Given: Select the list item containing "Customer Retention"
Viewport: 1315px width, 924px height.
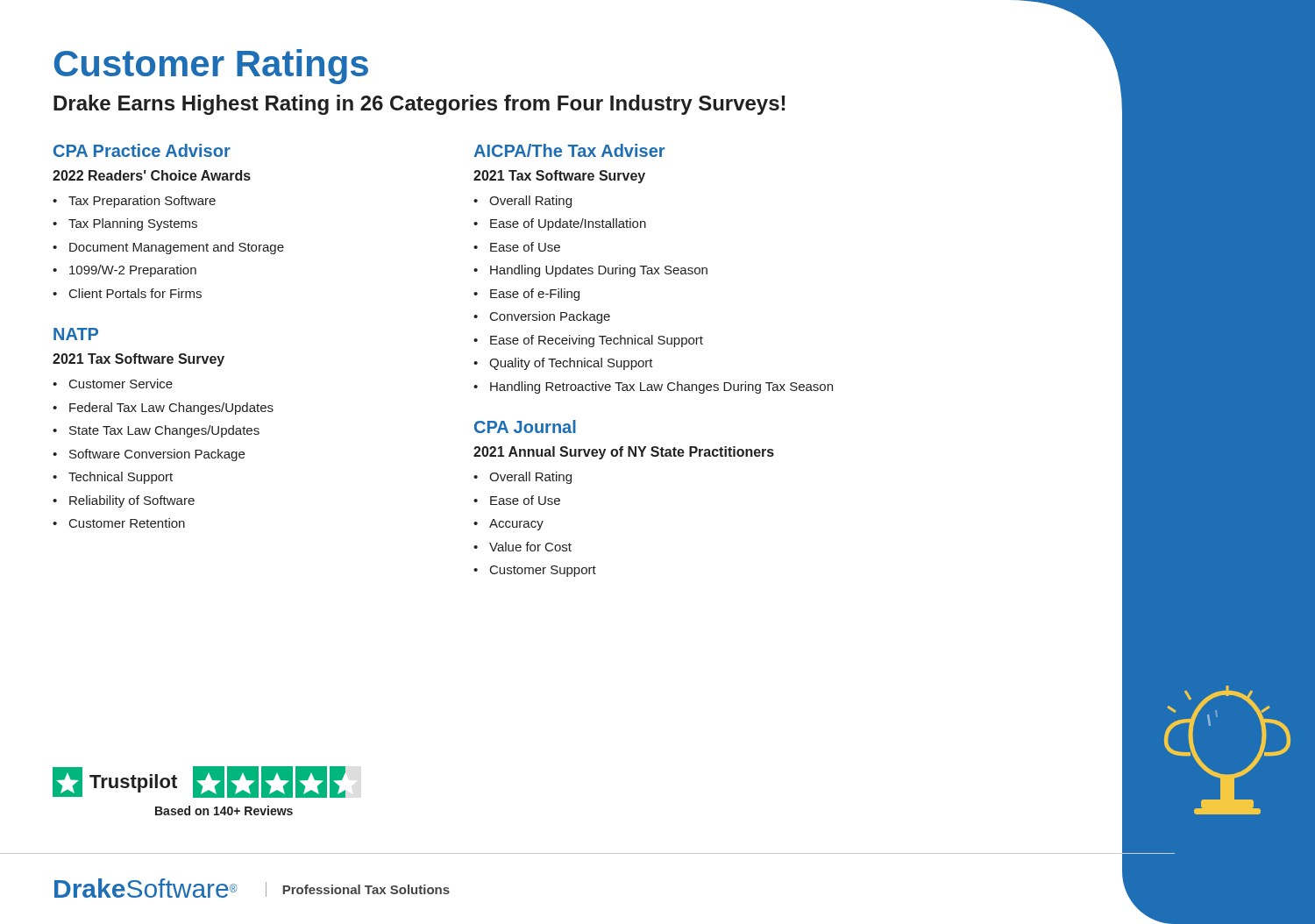Looking at the screenshot, I should (127, 523).
